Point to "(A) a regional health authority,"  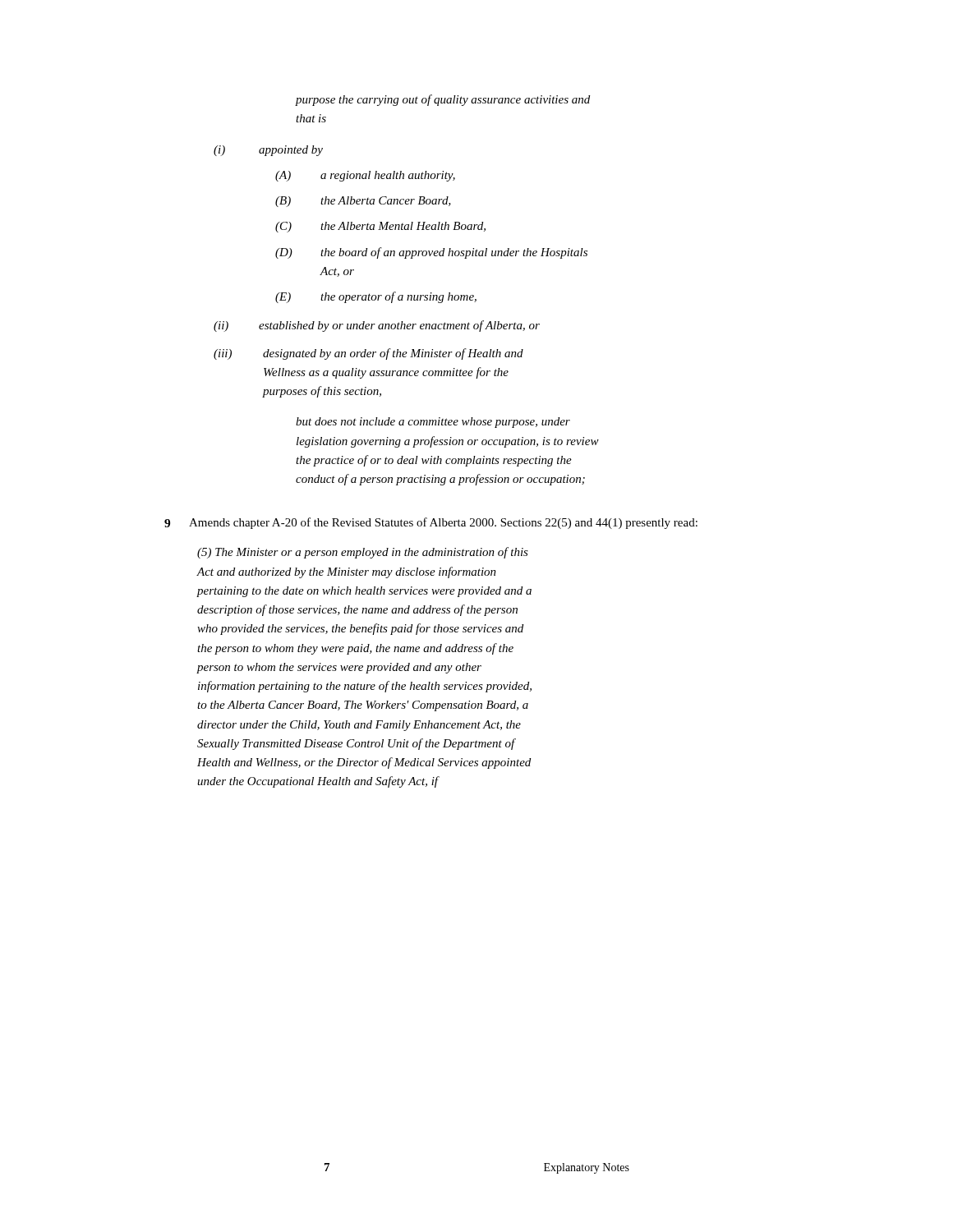(365, 175)
